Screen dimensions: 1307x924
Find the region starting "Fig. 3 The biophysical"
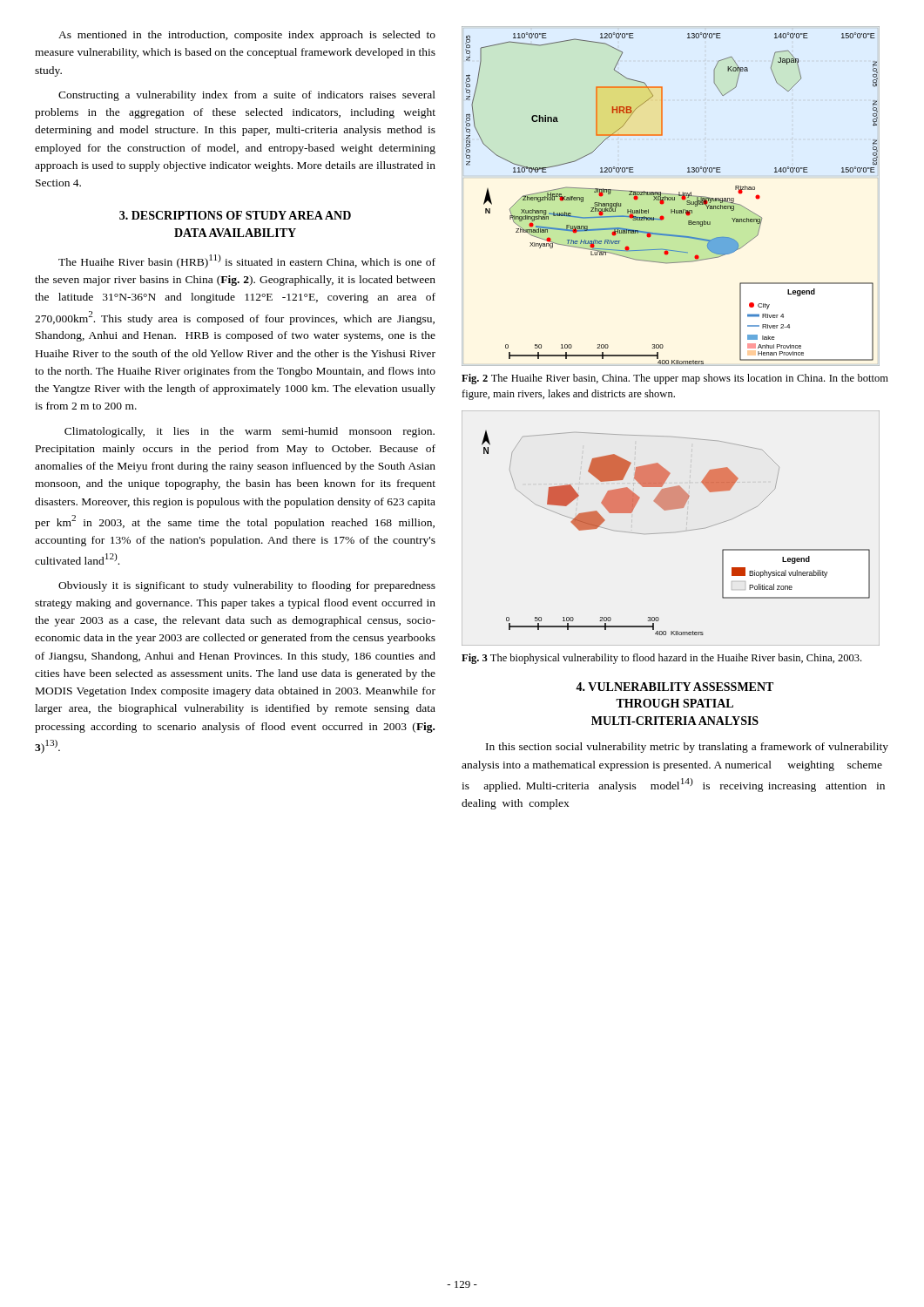(x=662, y=658)
